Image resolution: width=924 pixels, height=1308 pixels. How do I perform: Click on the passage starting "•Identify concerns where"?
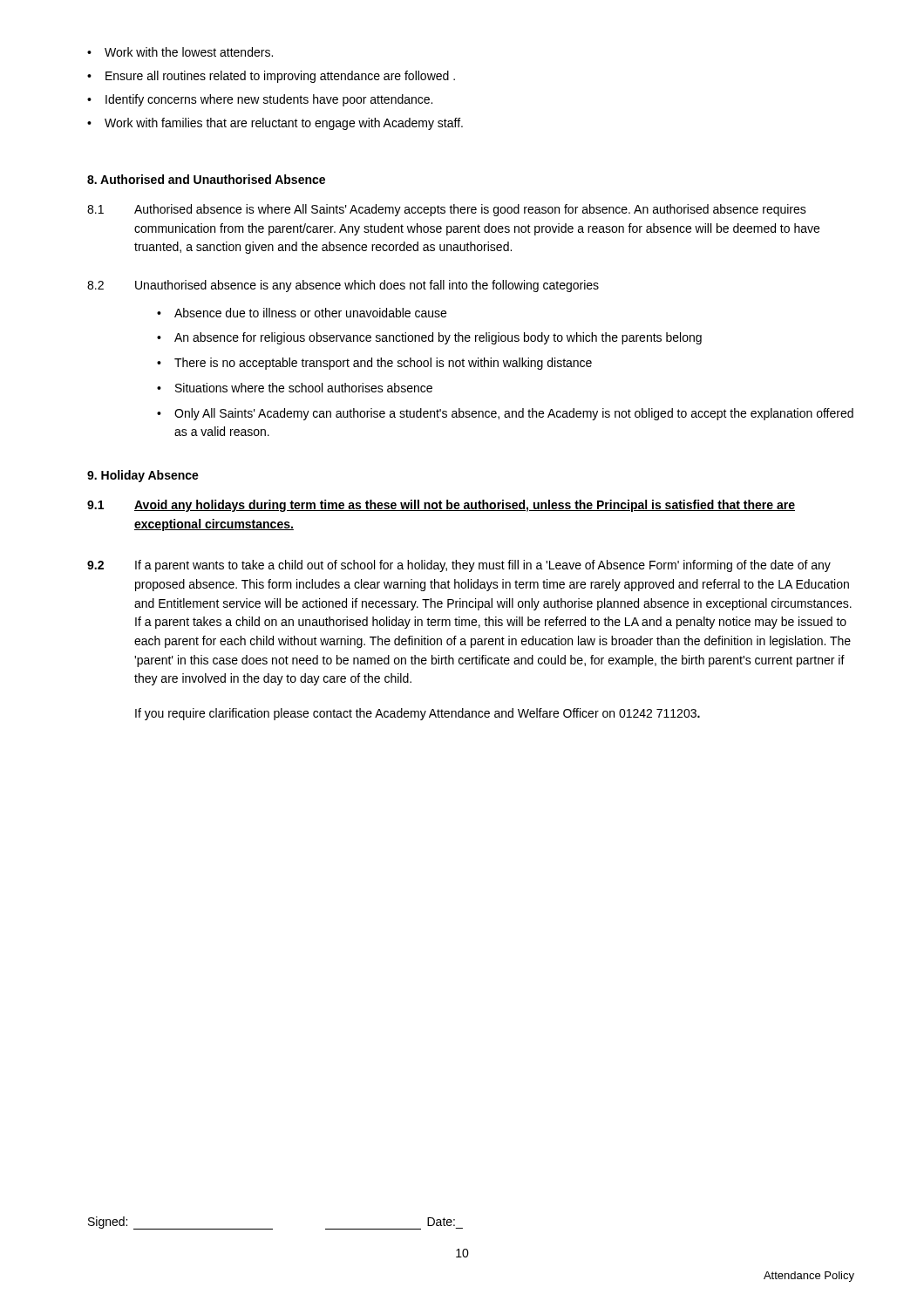(260, 100)
